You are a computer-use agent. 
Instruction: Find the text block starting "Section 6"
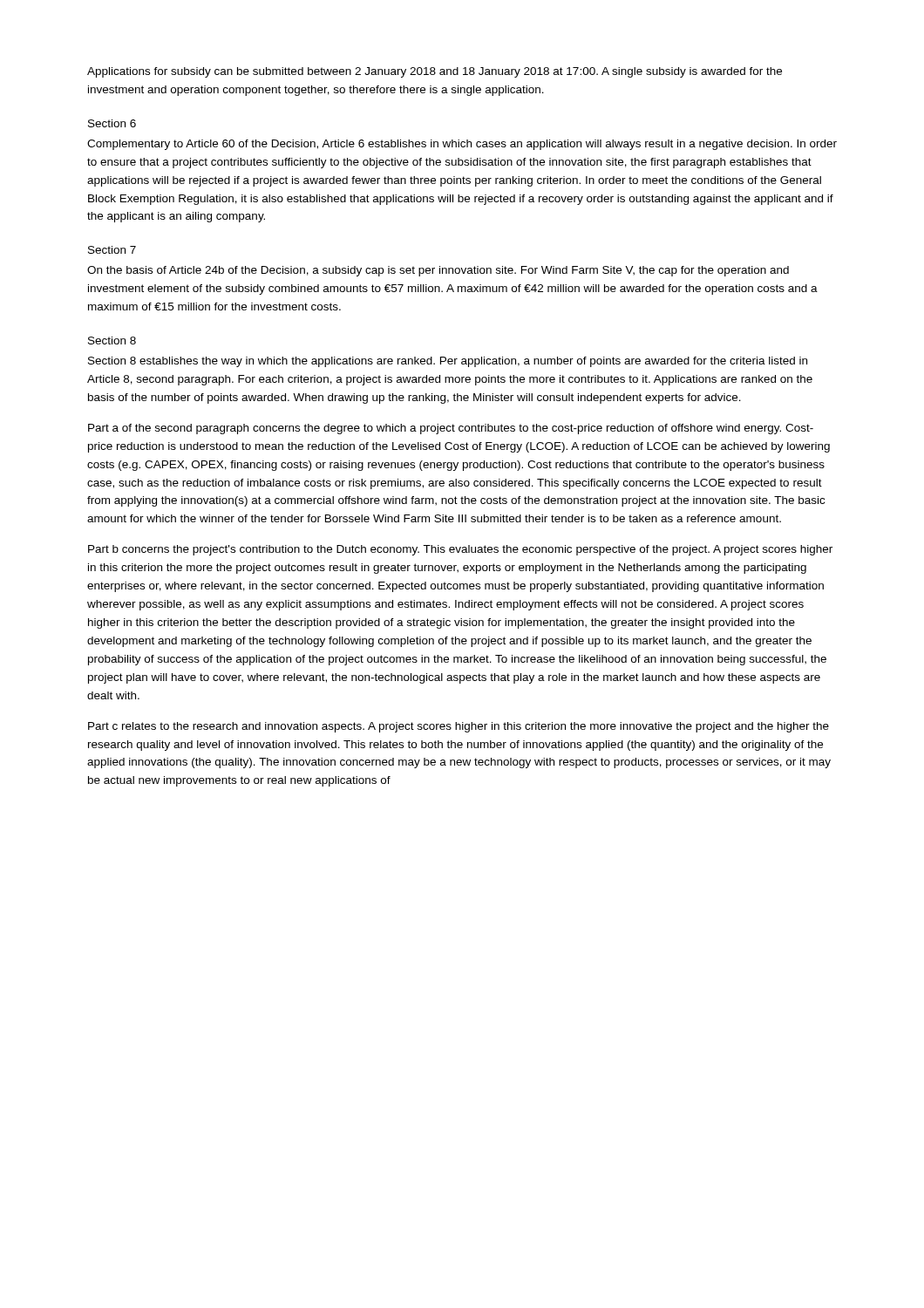click(x=112, y=123)
